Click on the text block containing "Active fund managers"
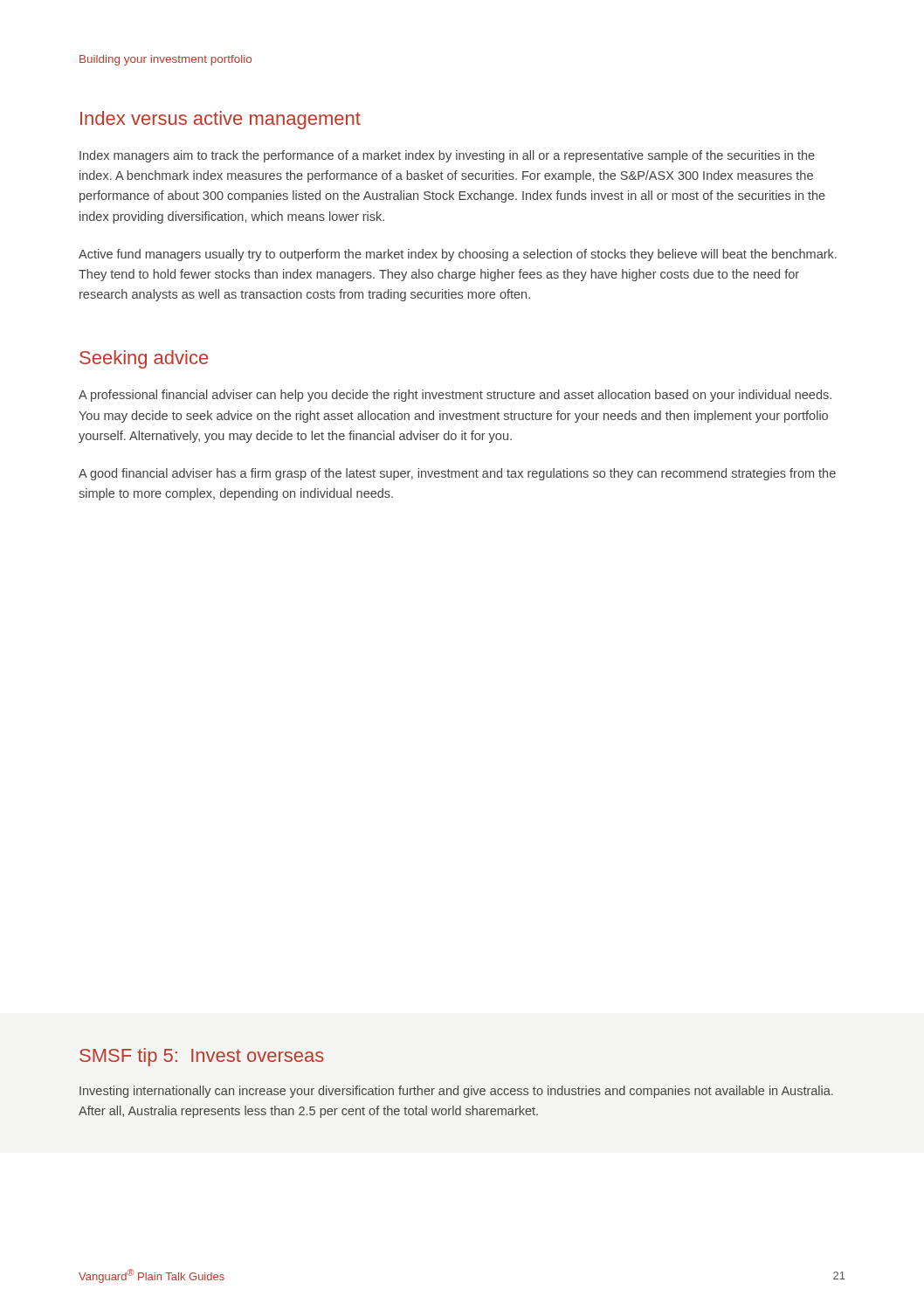Screen dimensions: 1310x924 point(458,274)
